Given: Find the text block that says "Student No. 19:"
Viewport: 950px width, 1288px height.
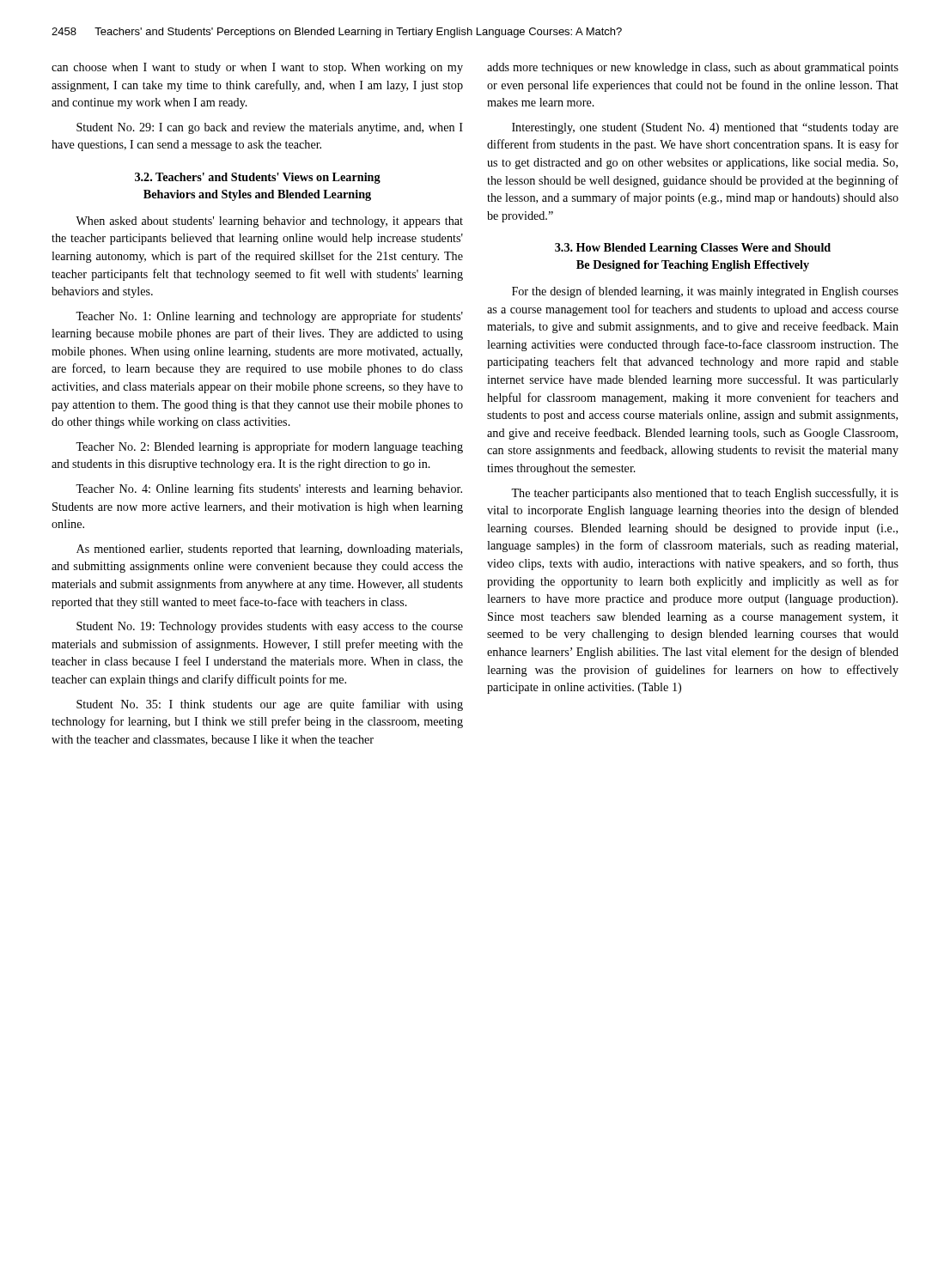Looking at the screenshot, I should (257, 653).
